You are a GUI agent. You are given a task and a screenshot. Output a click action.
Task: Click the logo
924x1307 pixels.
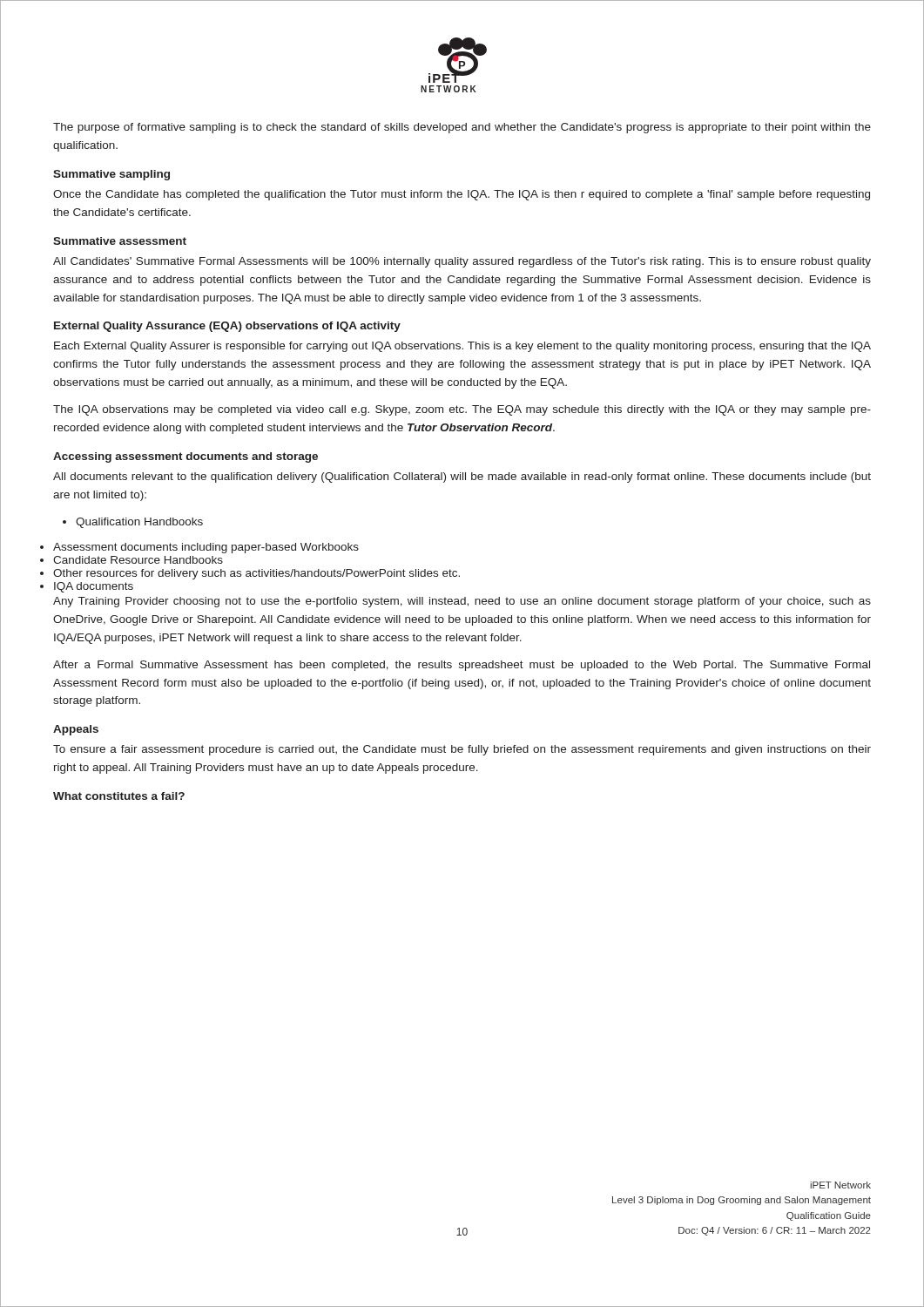(x=462, y=59)
